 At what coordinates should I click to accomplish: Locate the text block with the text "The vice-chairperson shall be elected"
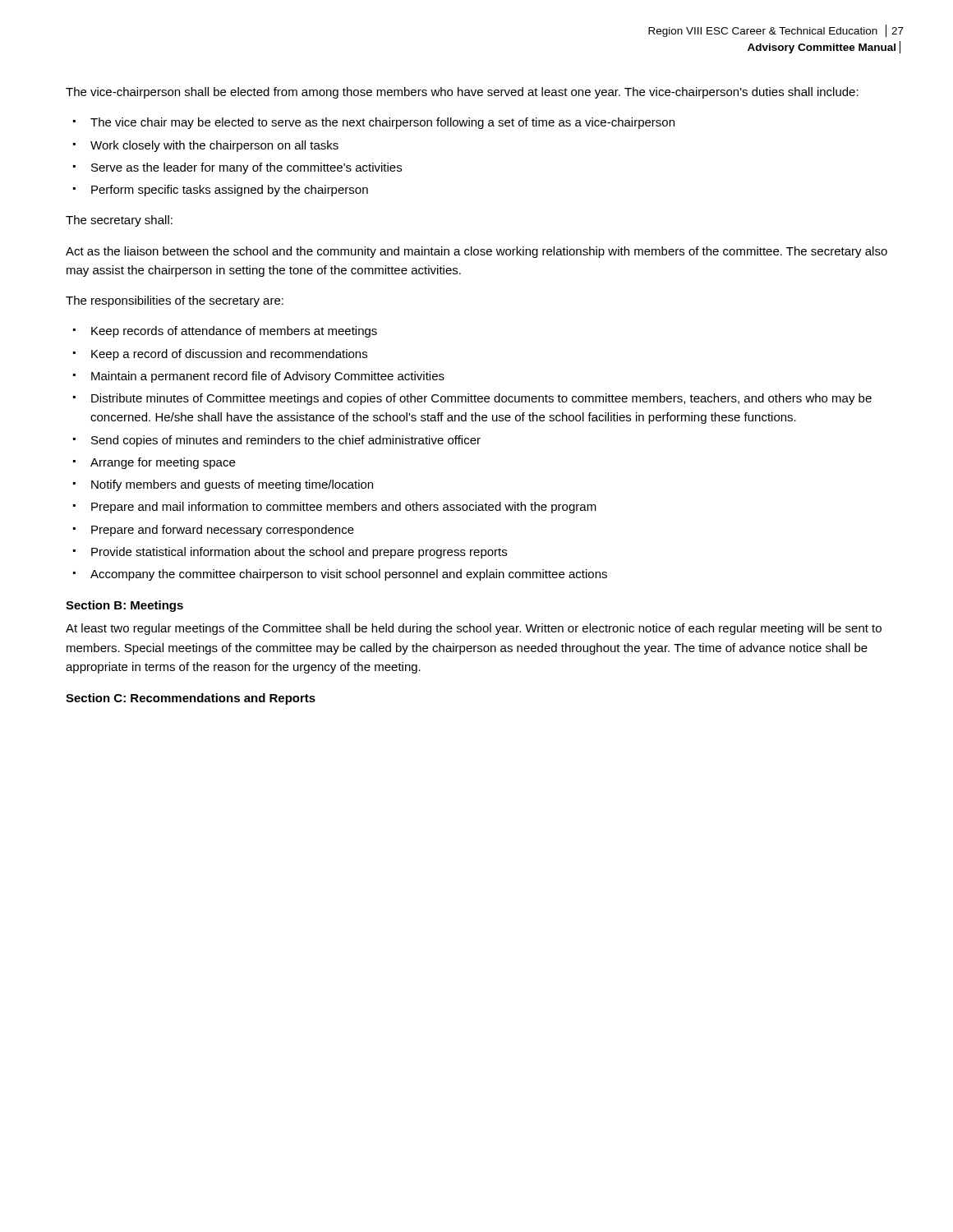pyautogui.click(x=462, y=92)
